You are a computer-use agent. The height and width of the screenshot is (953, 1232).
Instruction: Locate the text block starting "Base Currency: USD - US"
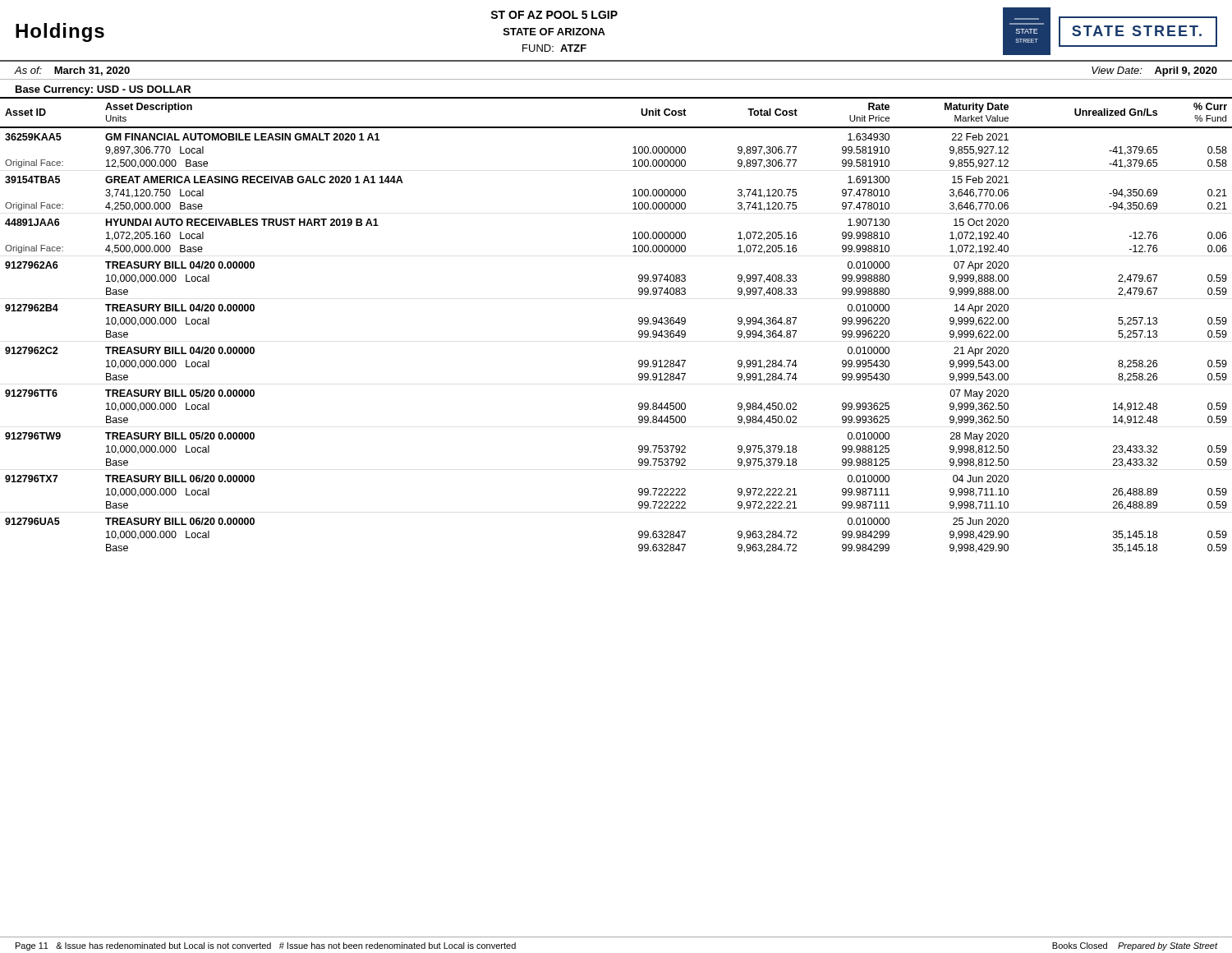(103, 89)
